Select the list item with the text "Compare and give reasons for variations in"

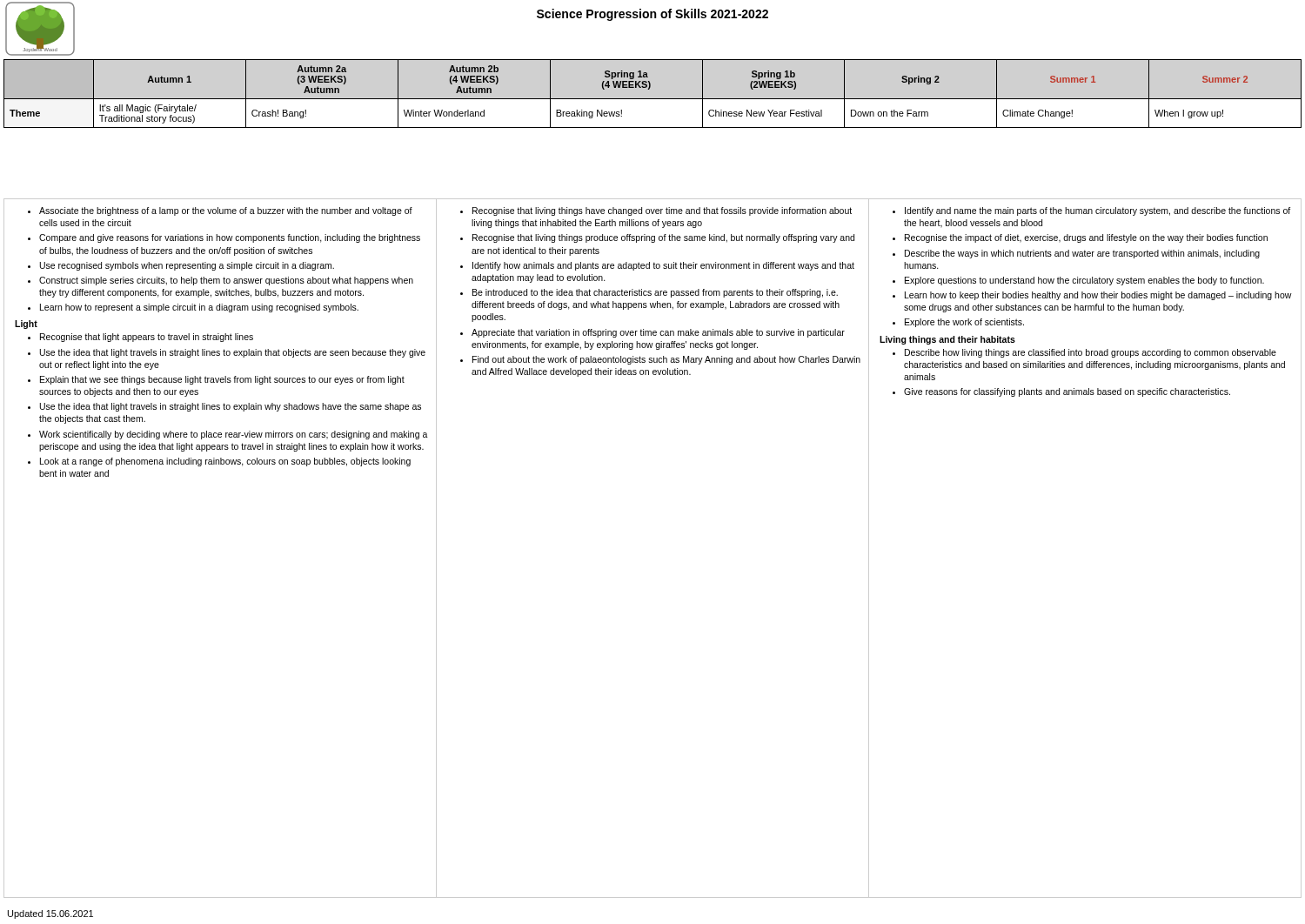coord(230,244)
